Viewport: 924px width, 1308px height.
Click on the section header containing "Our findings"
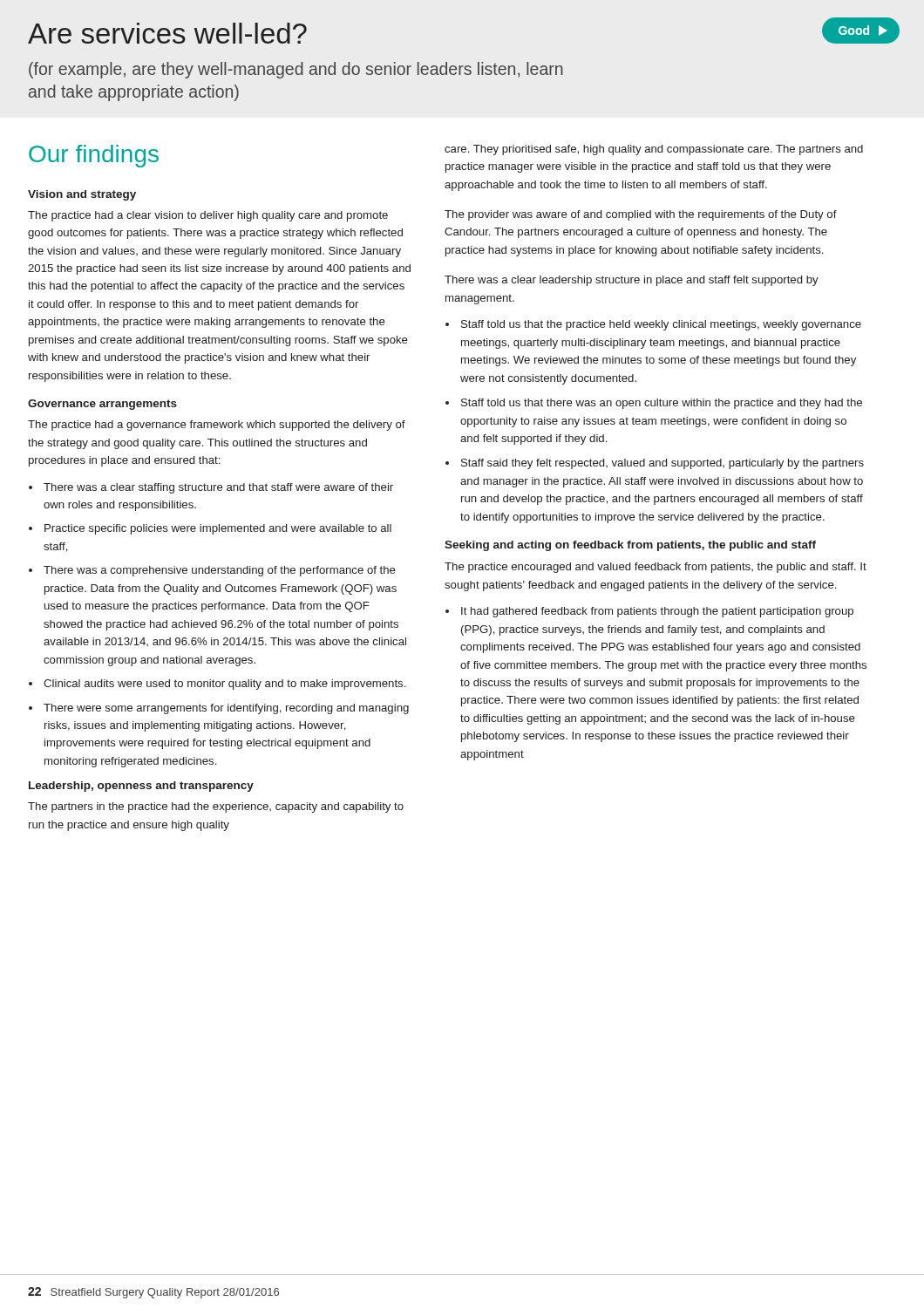[x=94, y=154]
